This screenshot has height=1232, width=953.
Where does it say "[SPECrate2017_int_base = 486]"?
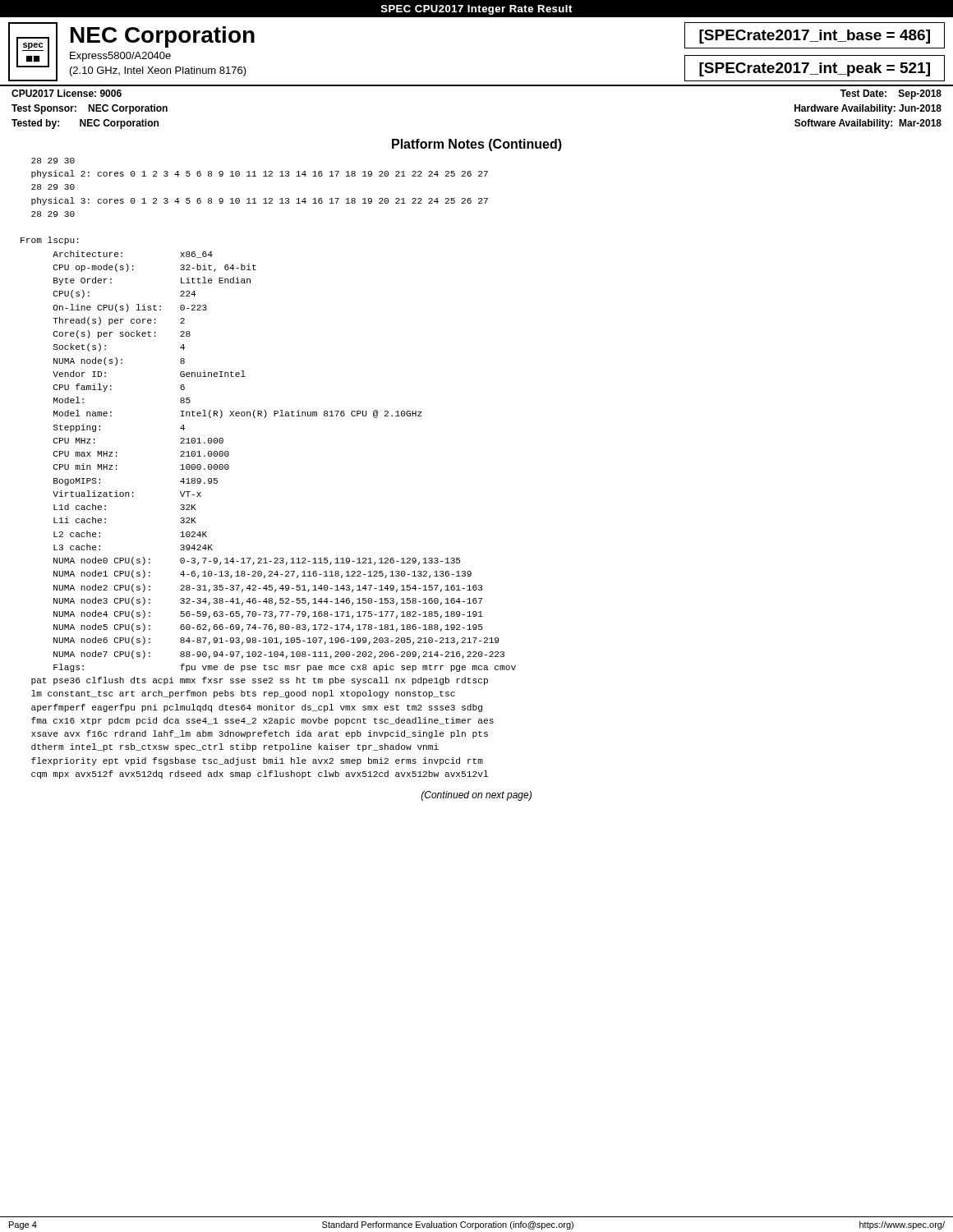(x=815, y=35)
